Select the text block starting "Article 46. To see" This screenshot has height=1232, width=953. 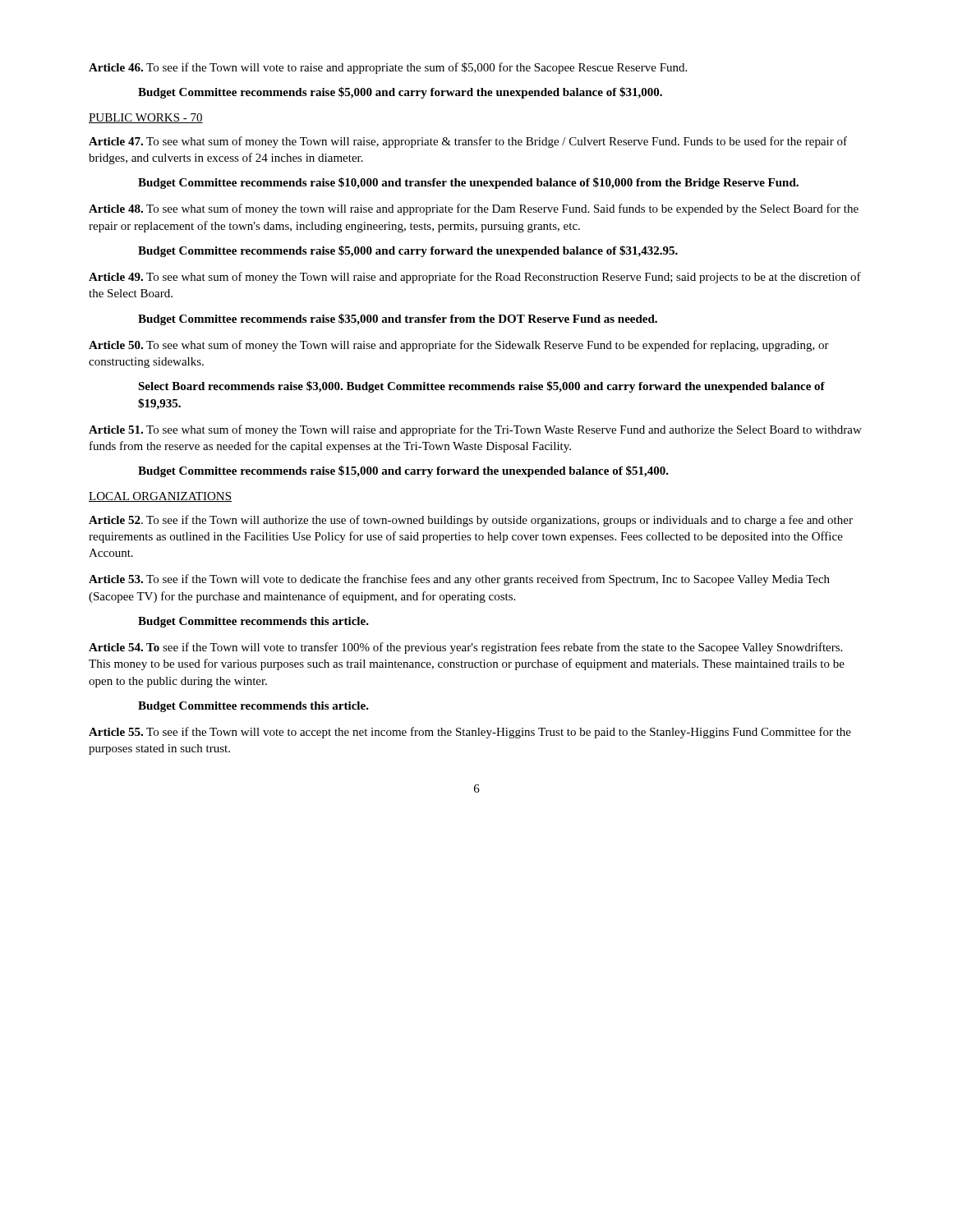(x=476, y=80)
